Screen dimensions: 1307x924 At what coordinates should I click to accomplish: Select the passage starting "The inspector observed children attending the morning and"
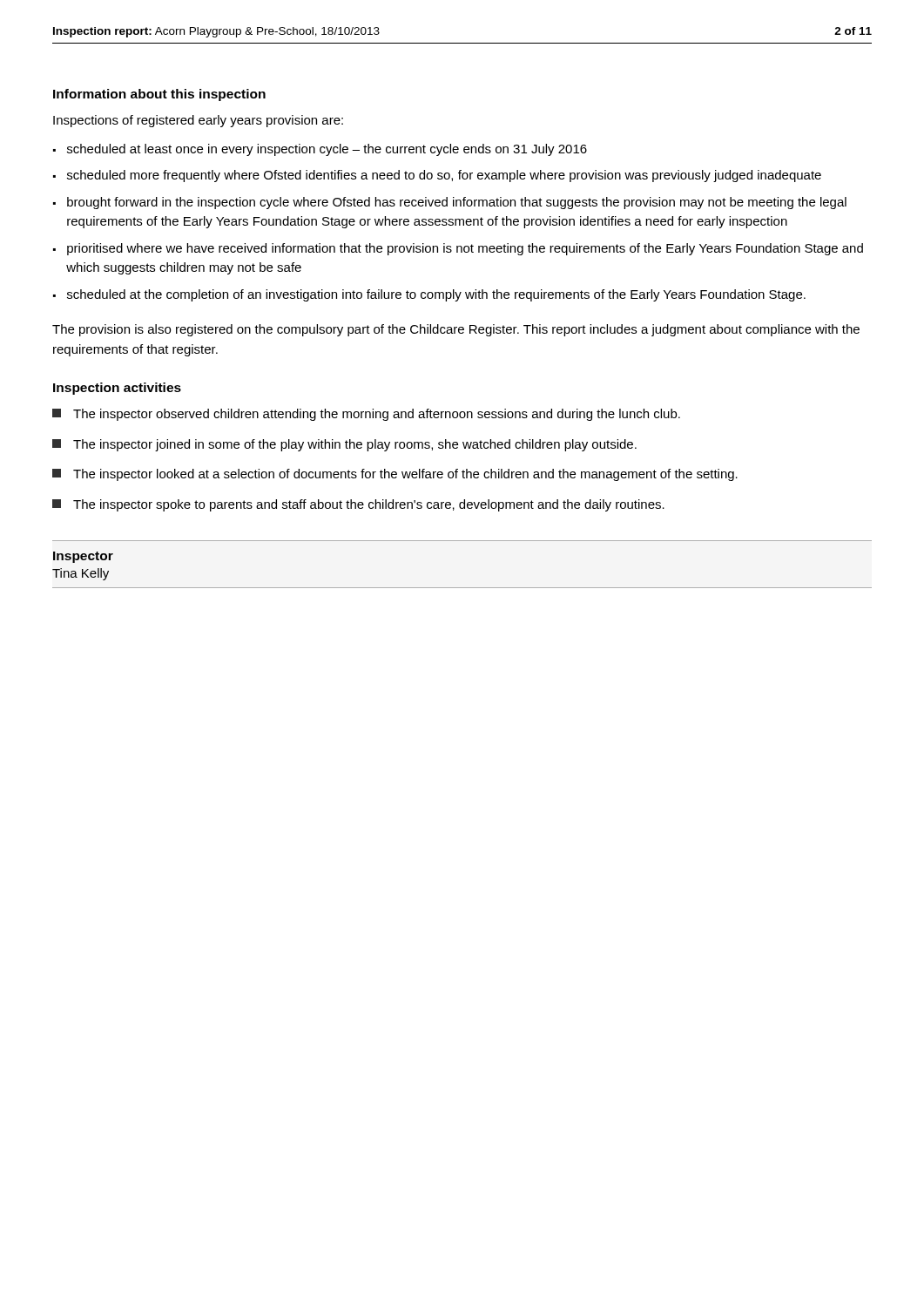point(367,414)
